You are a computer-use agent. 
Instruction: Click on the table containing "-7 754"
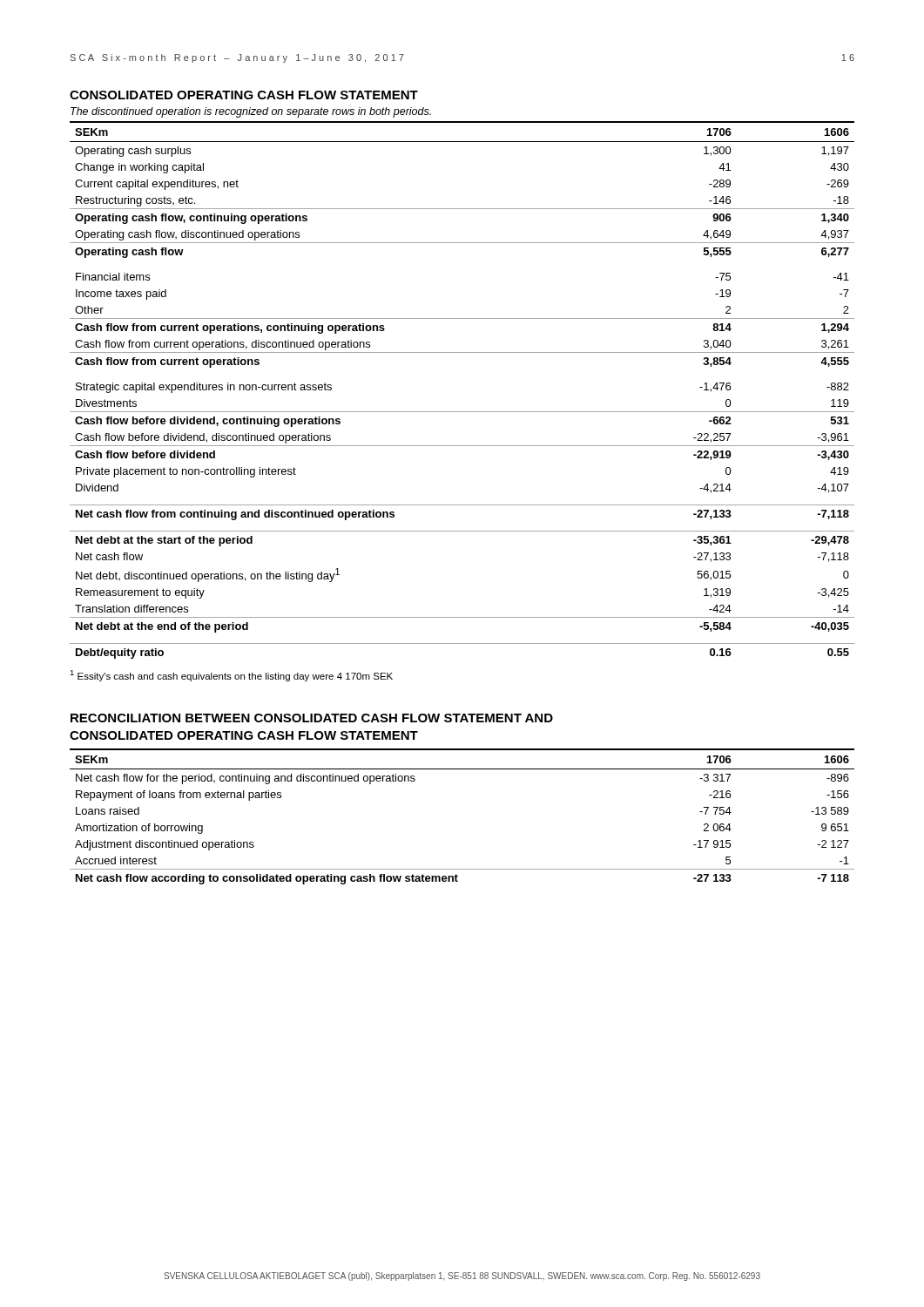point(462,817)
